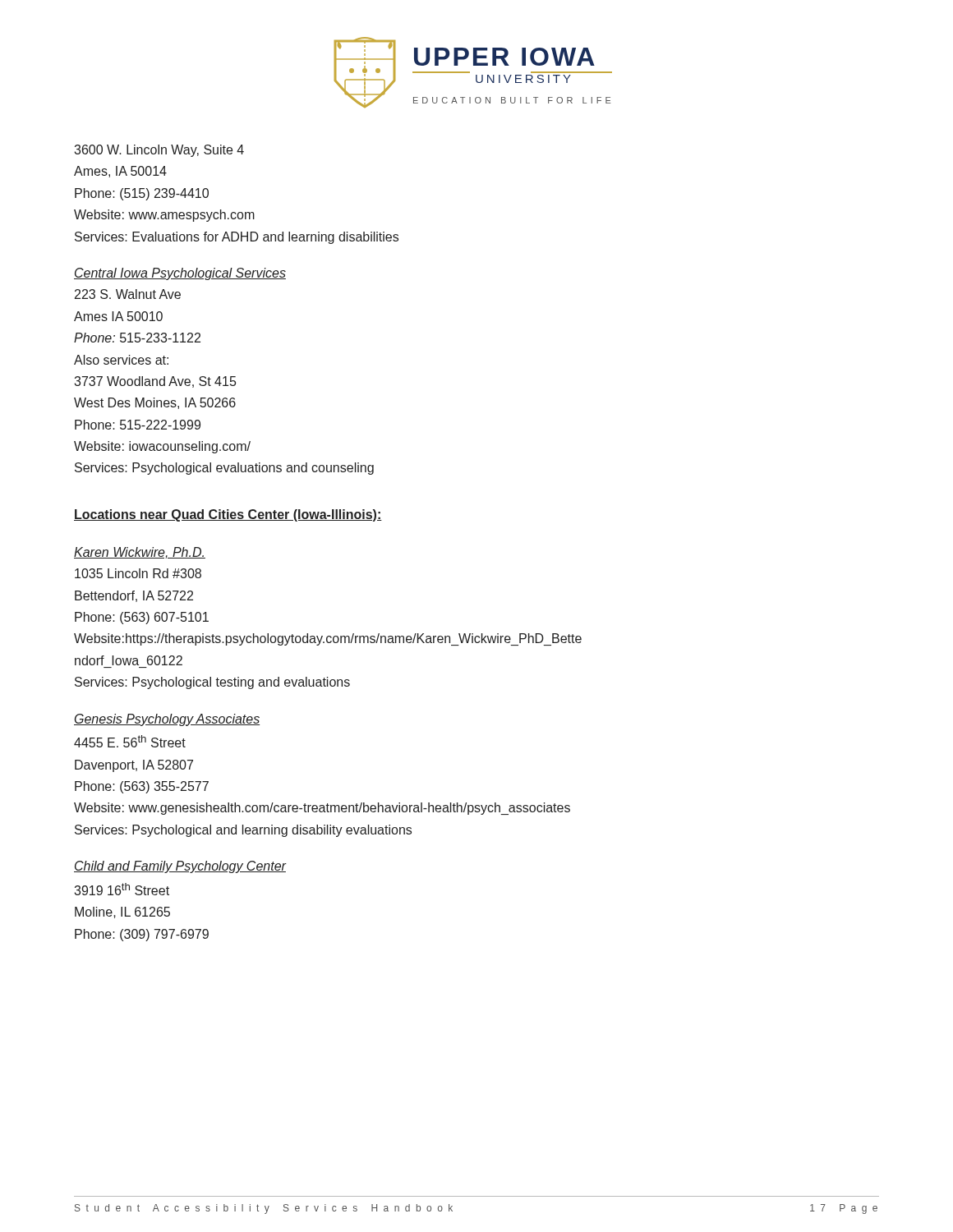The width and height of the screenshot is (953, 1232).
Task: Locate the text block that says "Central Iowa Psychological Services 223 S. Walnut Ave"
Action: pos(180,274)
